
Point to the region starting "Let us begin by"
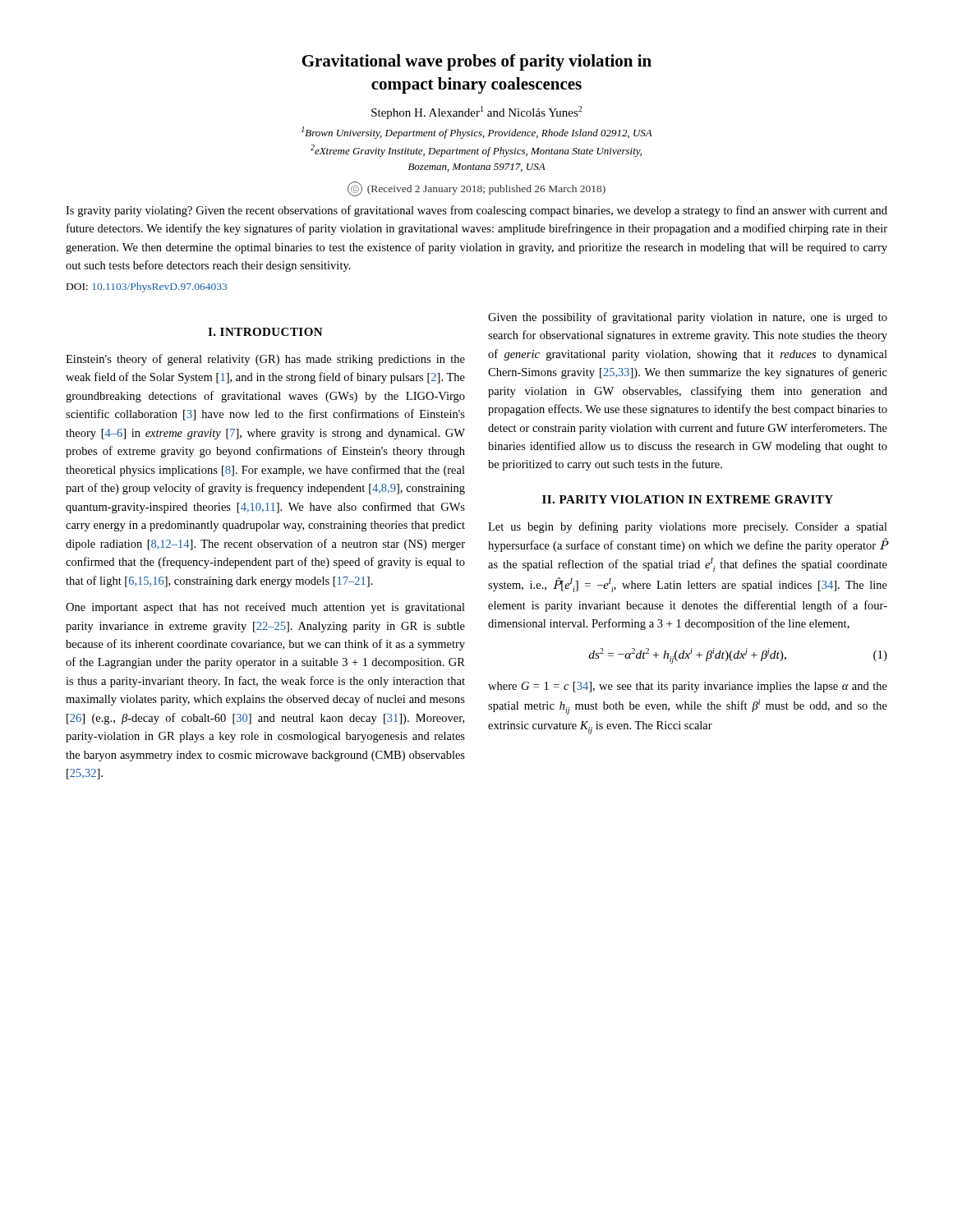click(688, 575)
